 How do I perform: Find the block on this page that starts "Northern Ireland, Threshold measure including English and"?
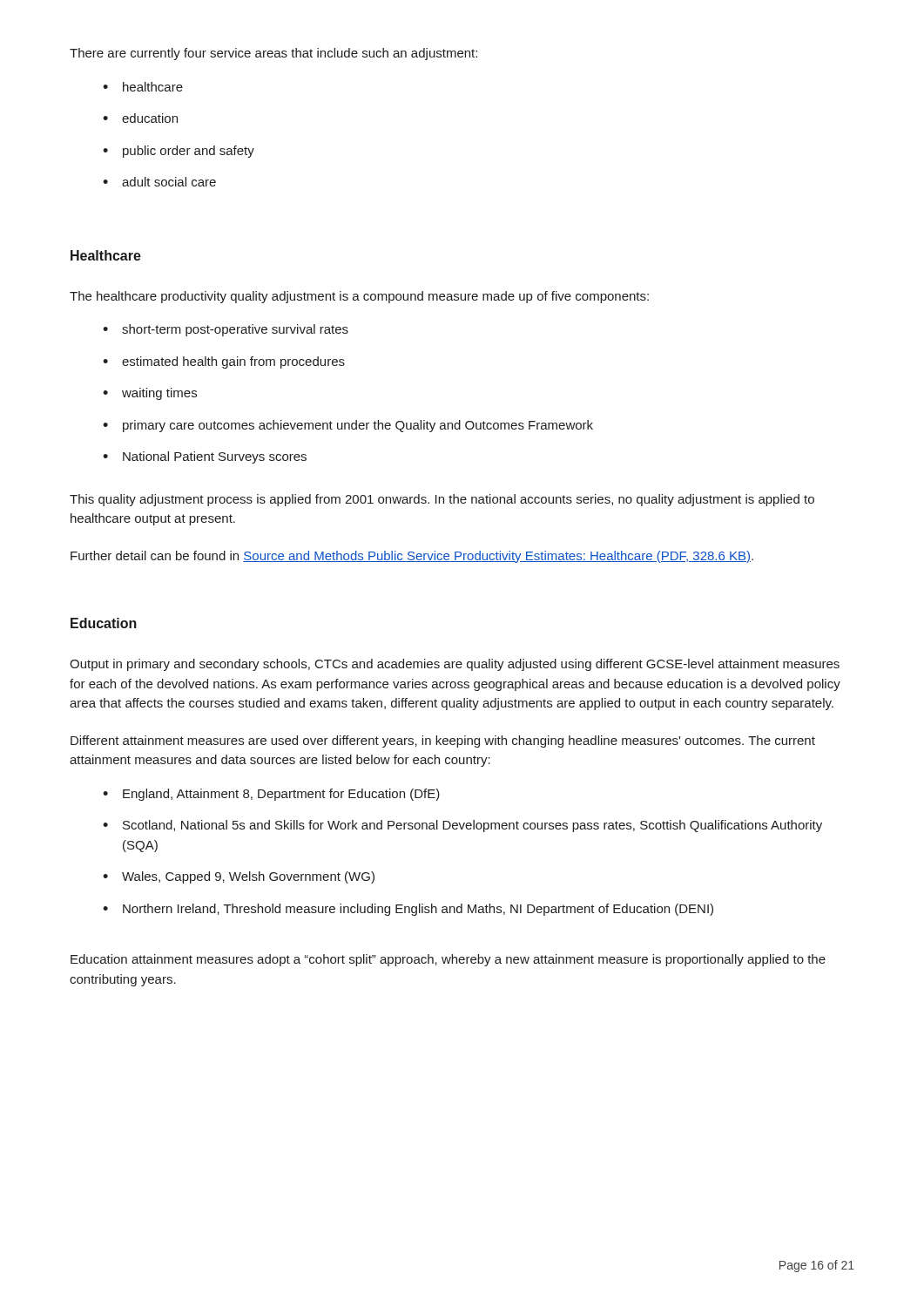coord(418,908)
